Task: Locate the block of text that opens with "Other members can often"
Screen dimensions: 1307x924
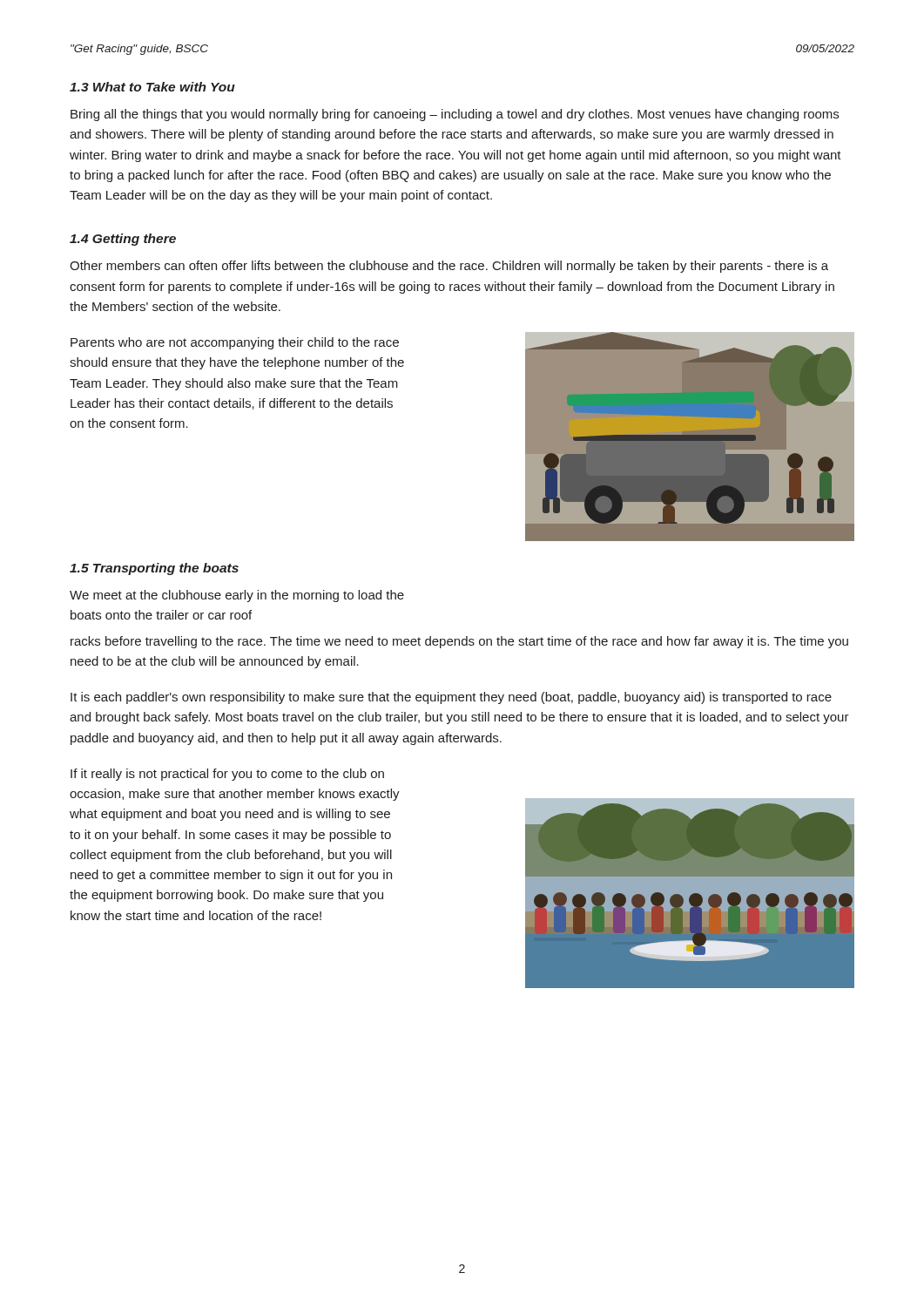Action: pyautogui.click(x=452, y=286)
